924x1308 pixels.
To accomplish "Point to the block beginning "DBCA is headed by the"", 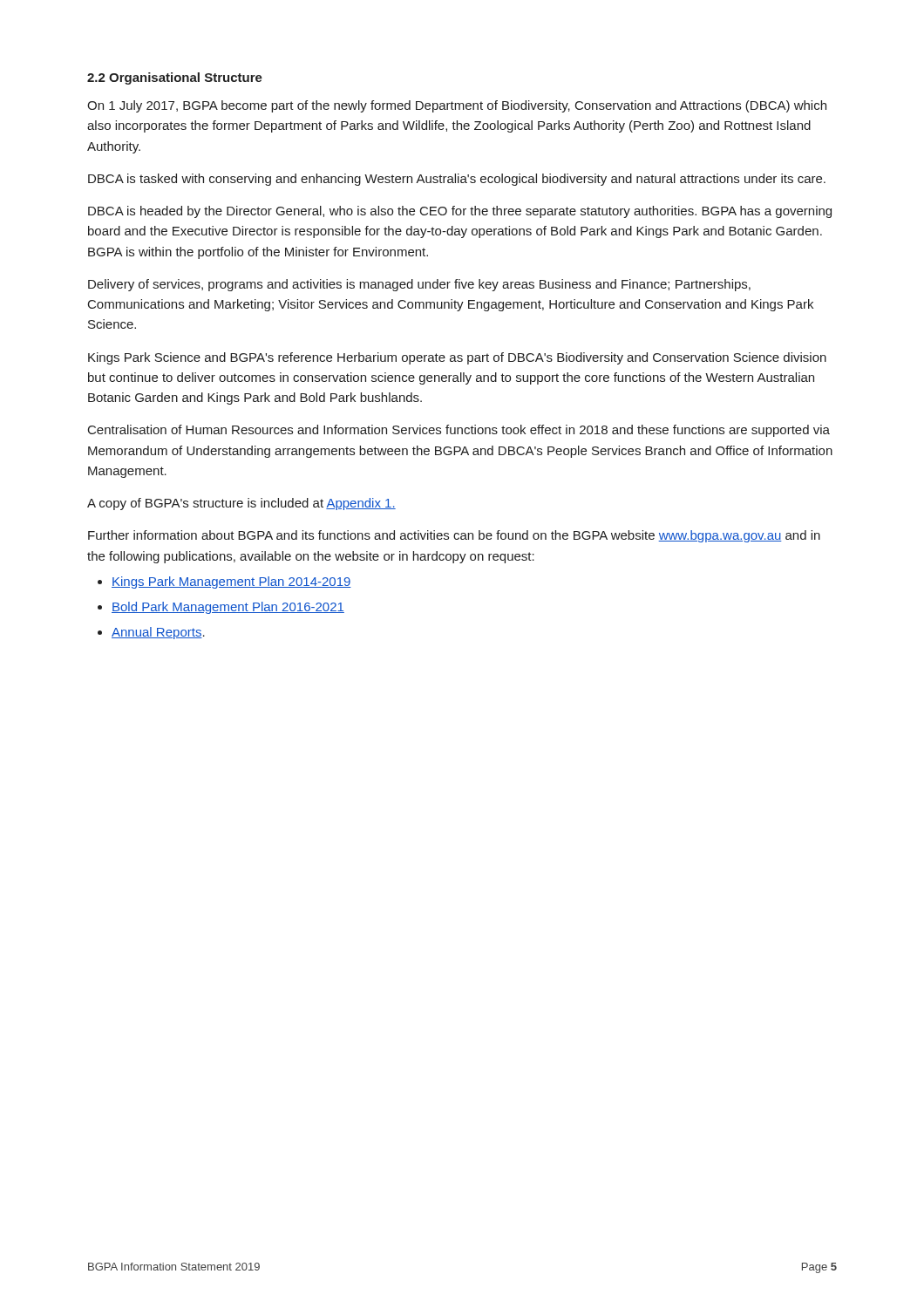I will (x=460, y=231).
